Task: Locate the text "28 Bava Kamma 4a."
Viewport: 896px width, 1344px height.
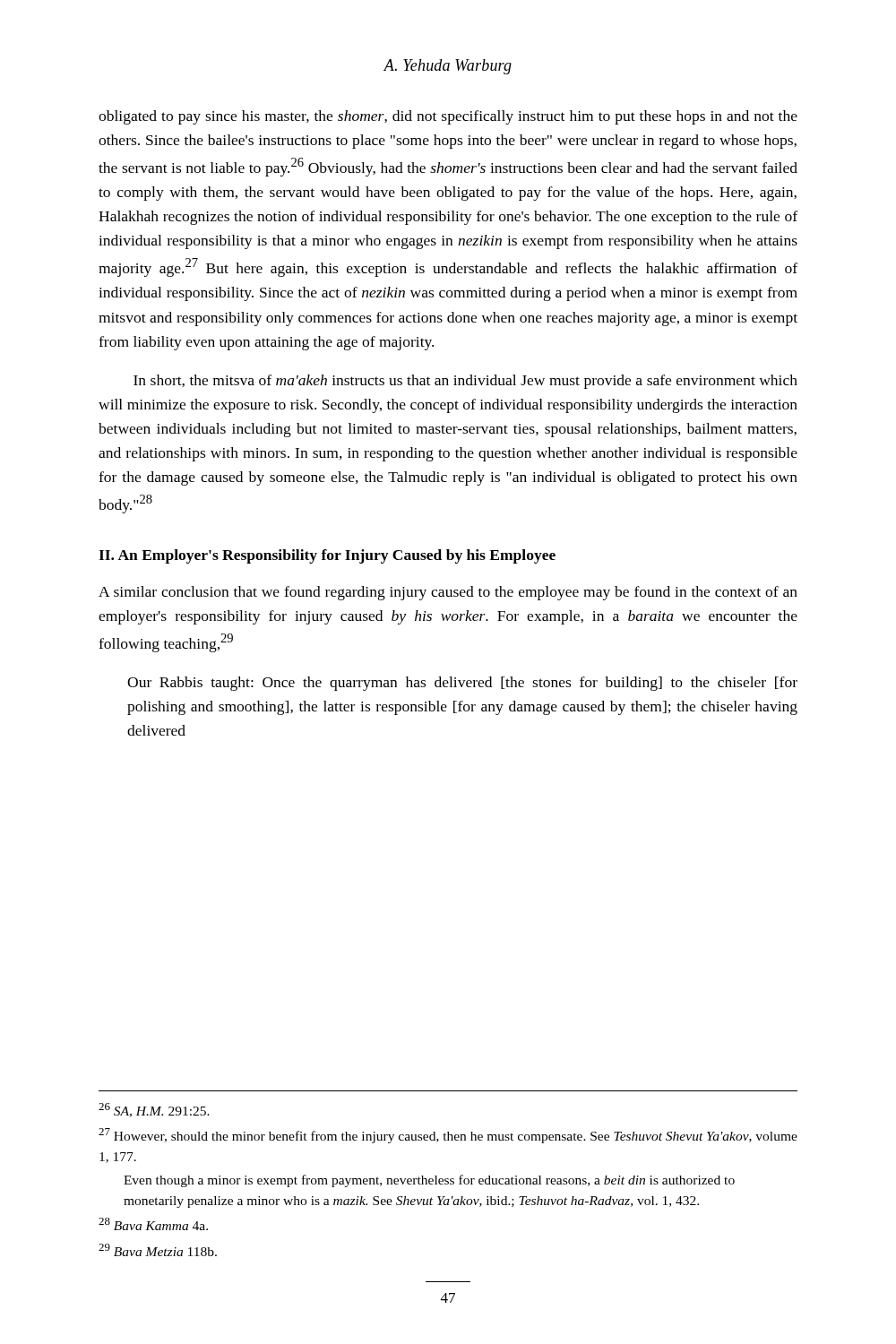Action: [x=154, y=1224]
